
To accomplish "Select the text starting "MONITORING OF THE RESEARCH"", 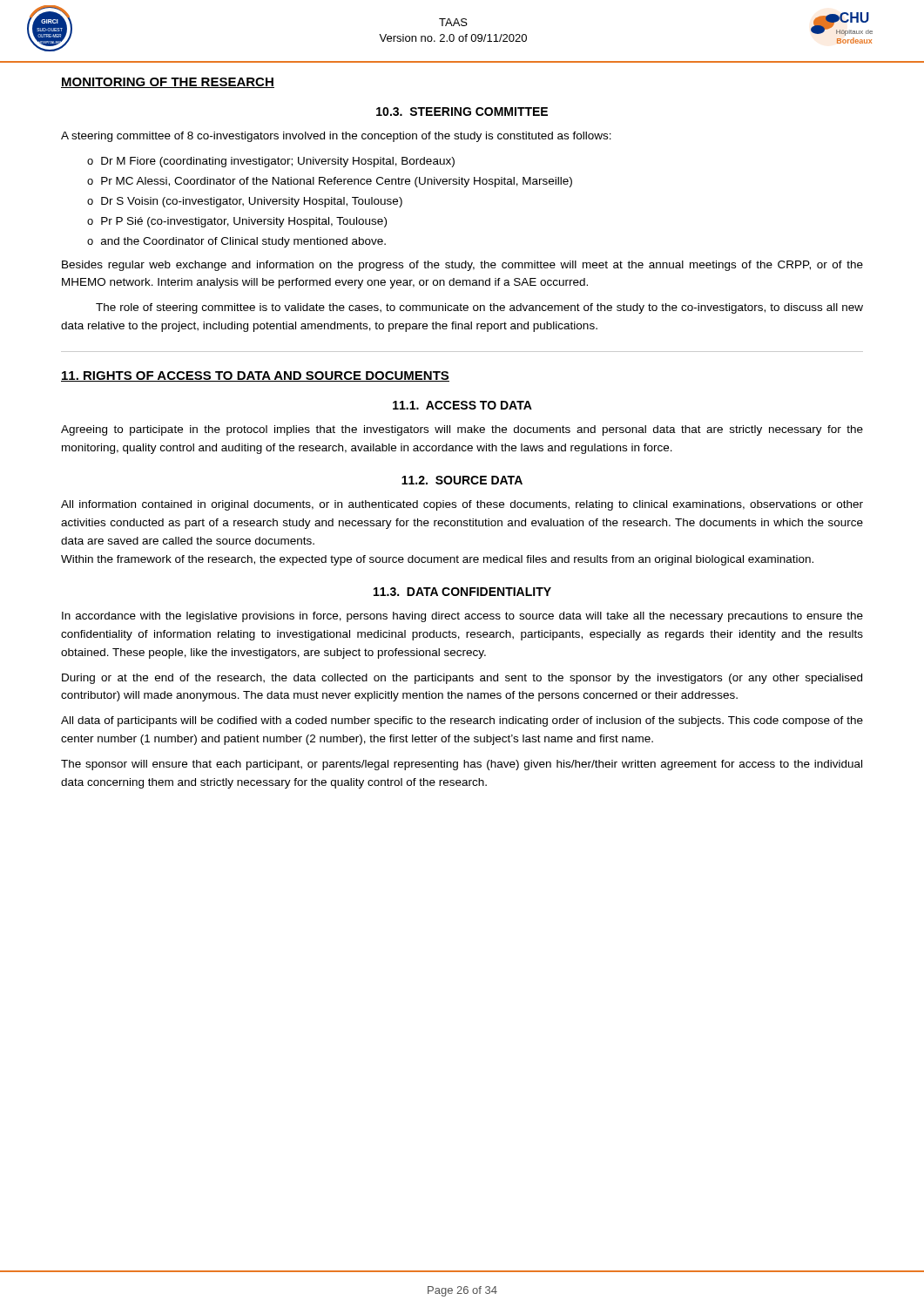I will 168,81.
